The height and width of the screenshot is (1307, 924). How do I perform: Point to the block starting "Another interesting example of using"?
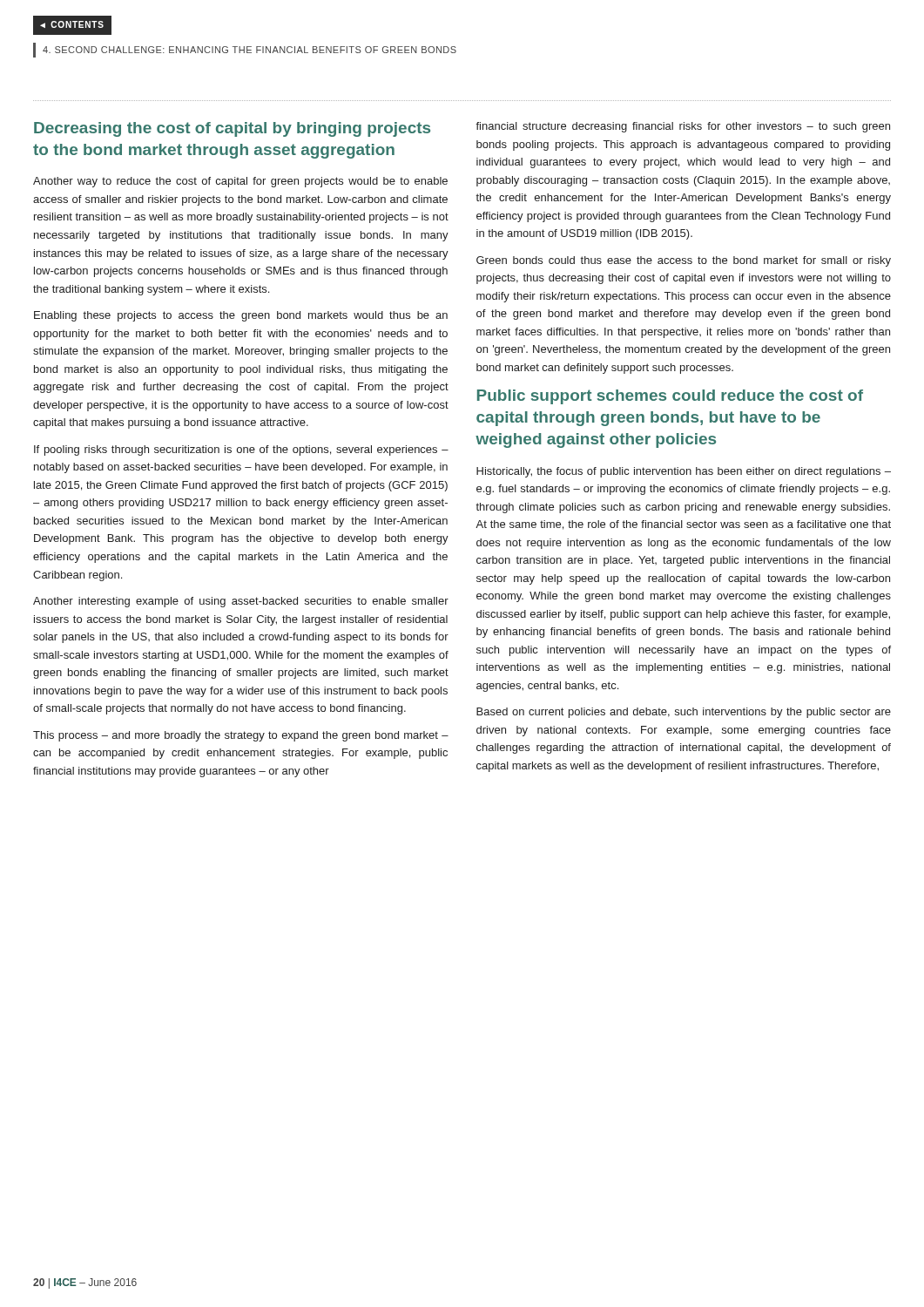point(241,654)
